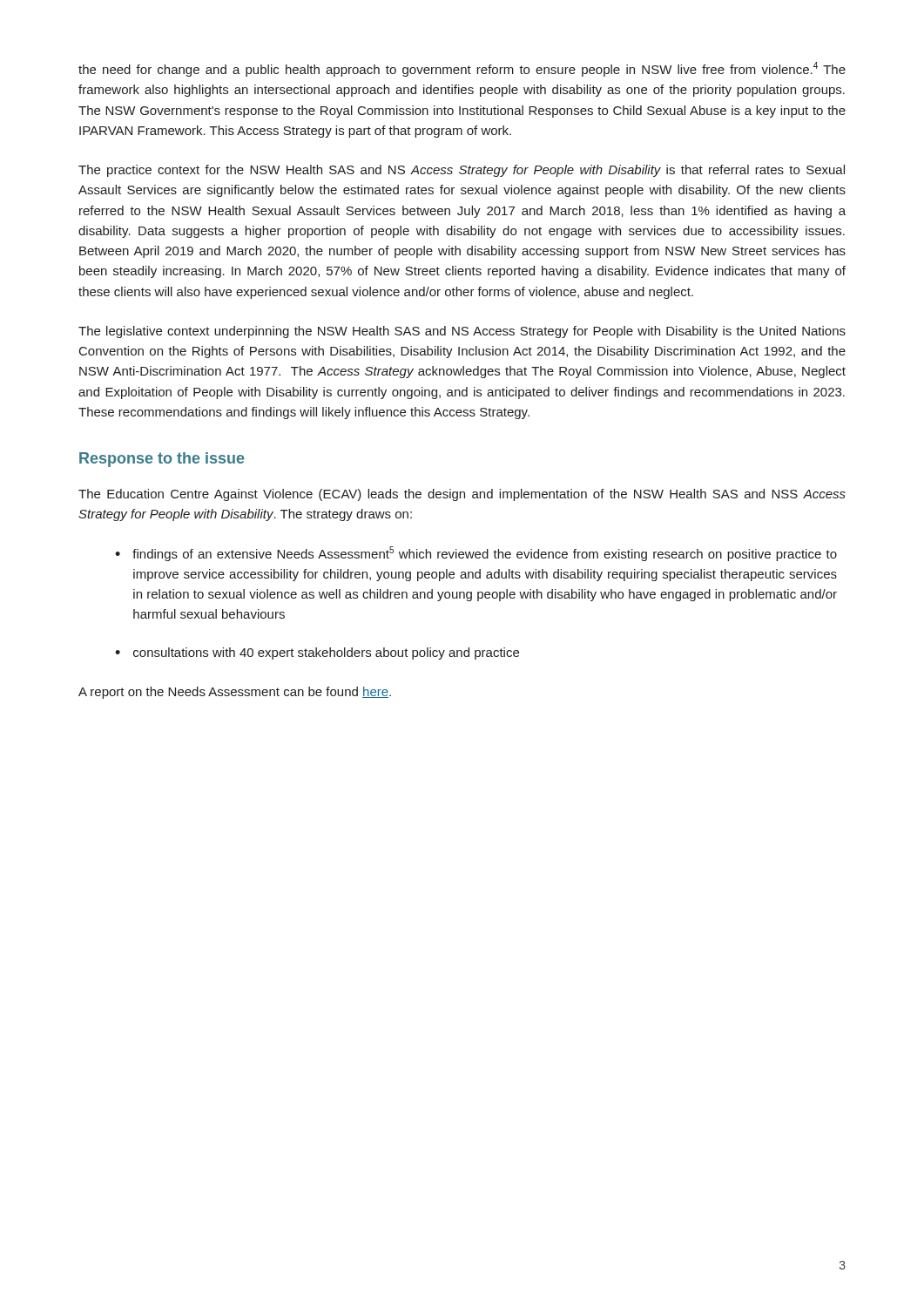Select the text block starting "consultations with 40 expert stakeholders"

[x=462, y=653]
